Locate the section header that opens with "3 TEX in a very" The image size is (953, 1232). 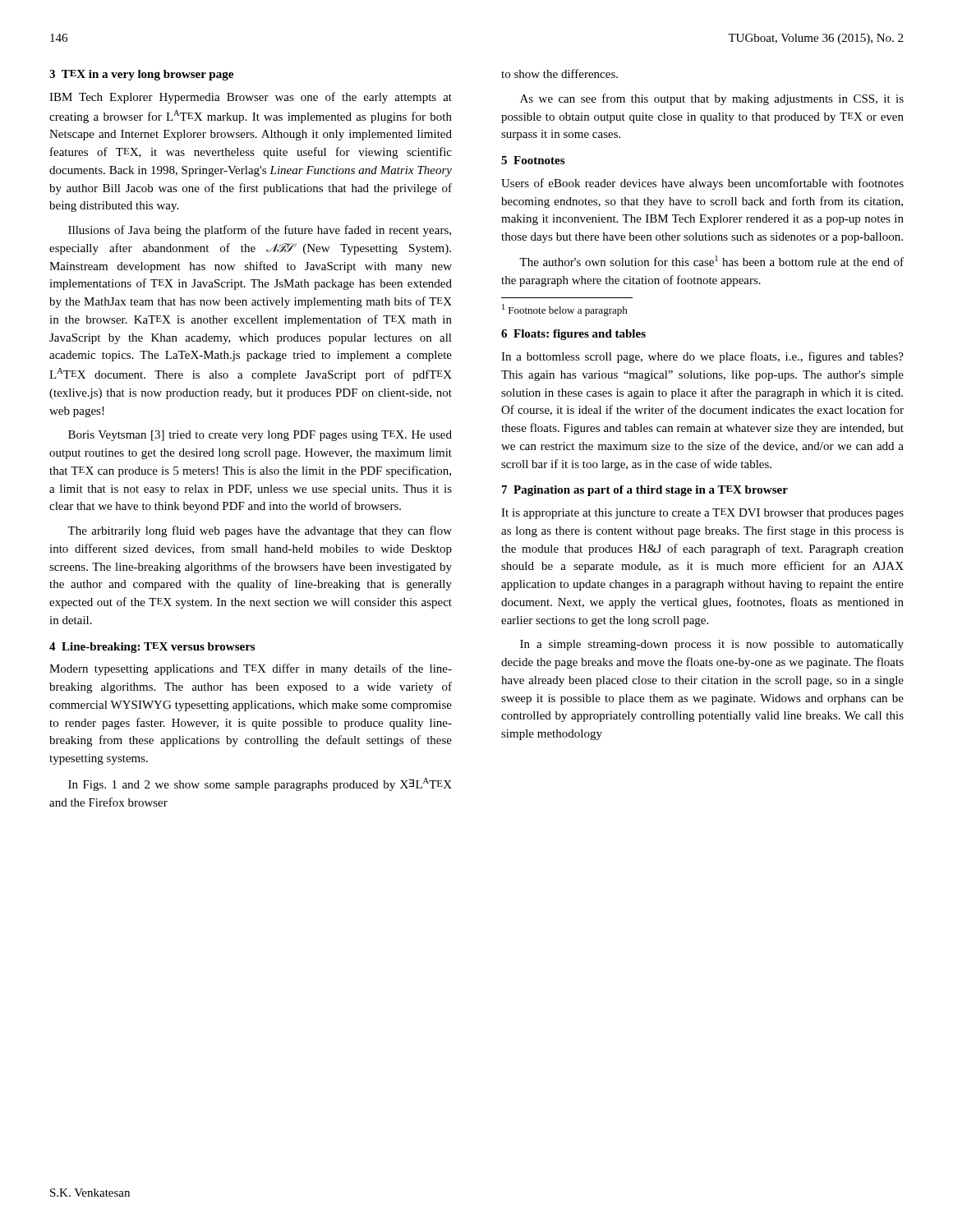pyautogui.click(x=141, y=74)
